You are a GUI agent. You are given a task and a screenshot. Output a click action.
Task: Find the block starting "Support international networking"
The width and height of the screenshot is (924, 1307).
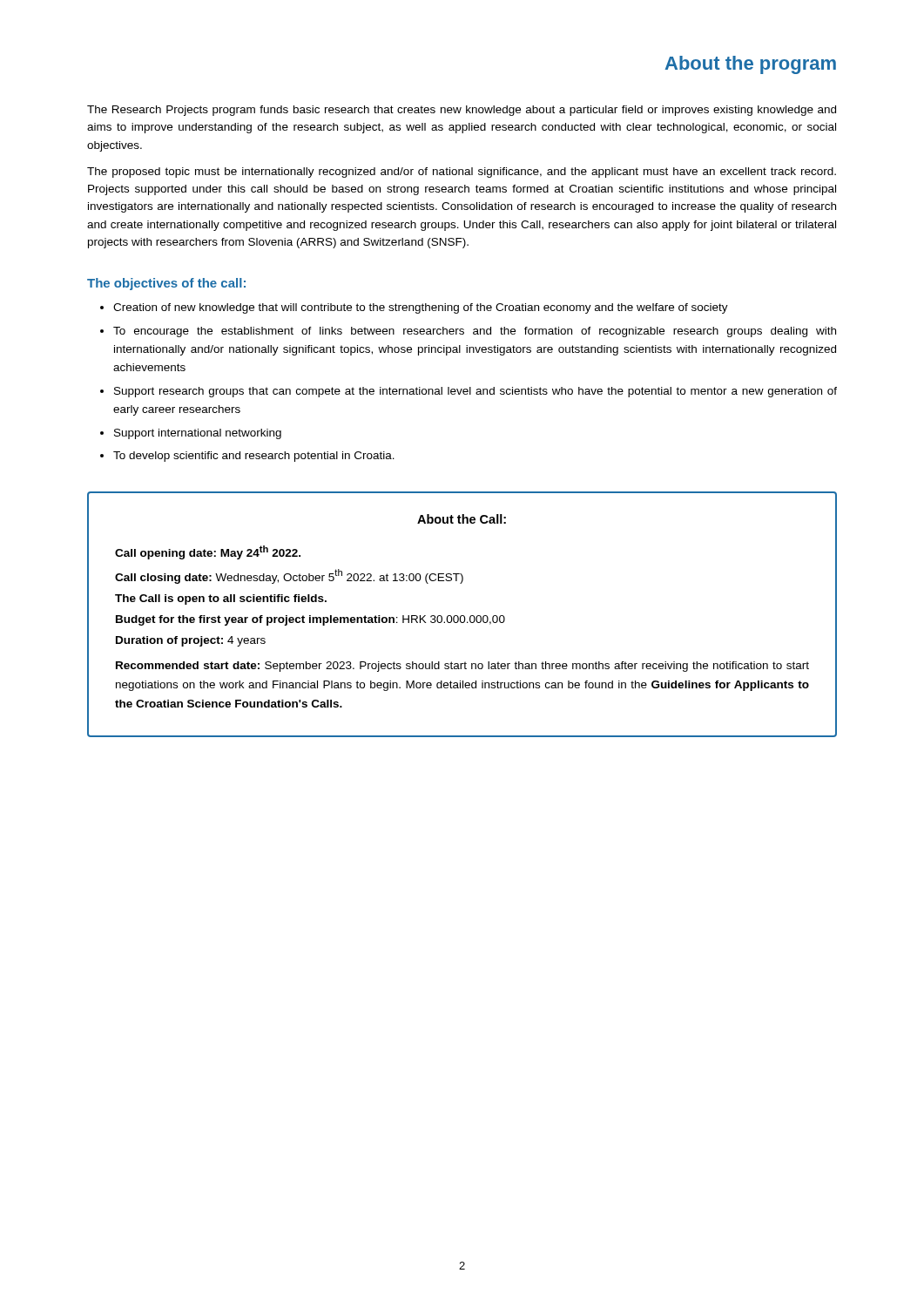point(198,432)
